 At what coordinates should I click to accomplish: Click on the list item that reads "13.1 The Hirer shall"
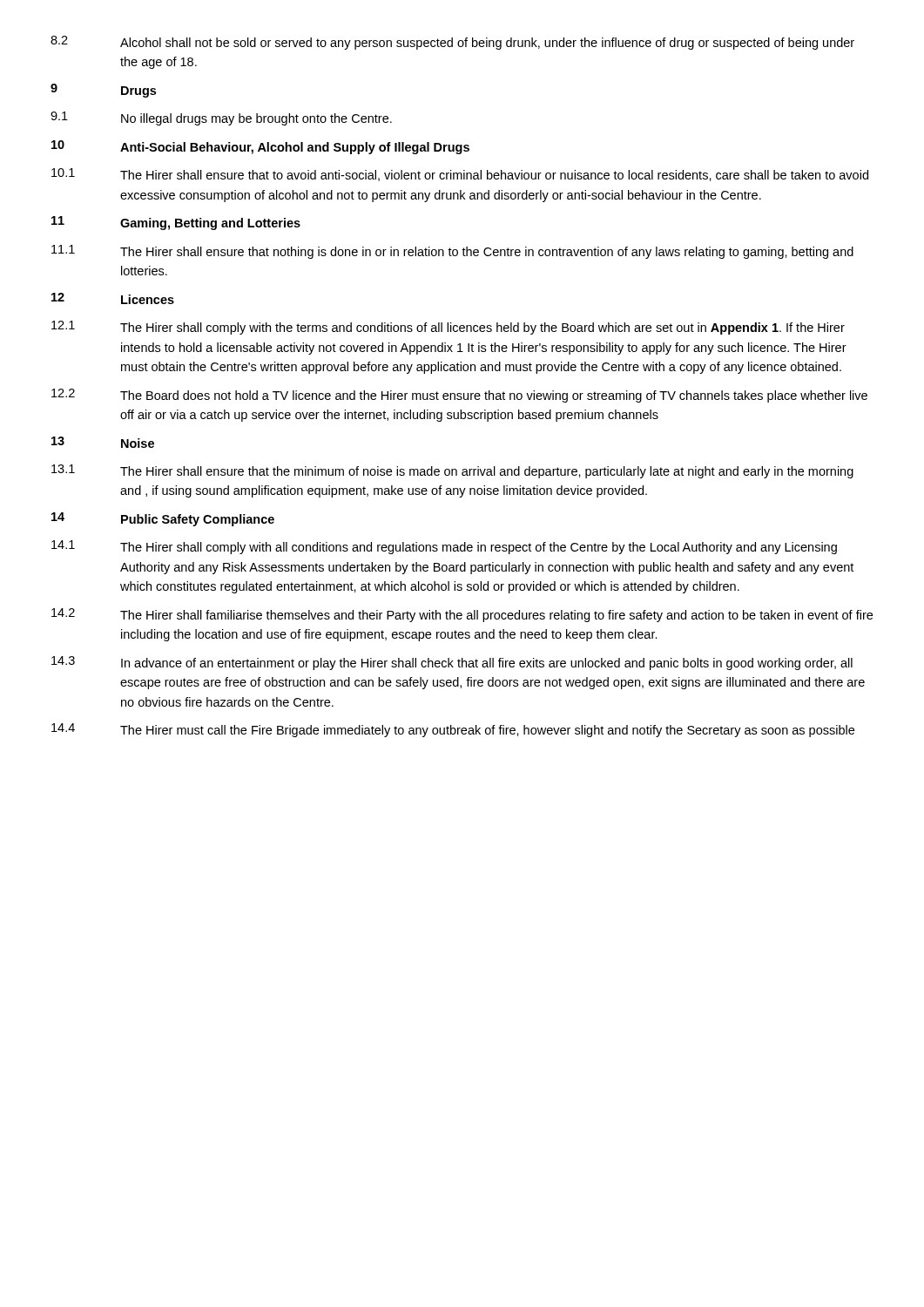tap(462, 481)
